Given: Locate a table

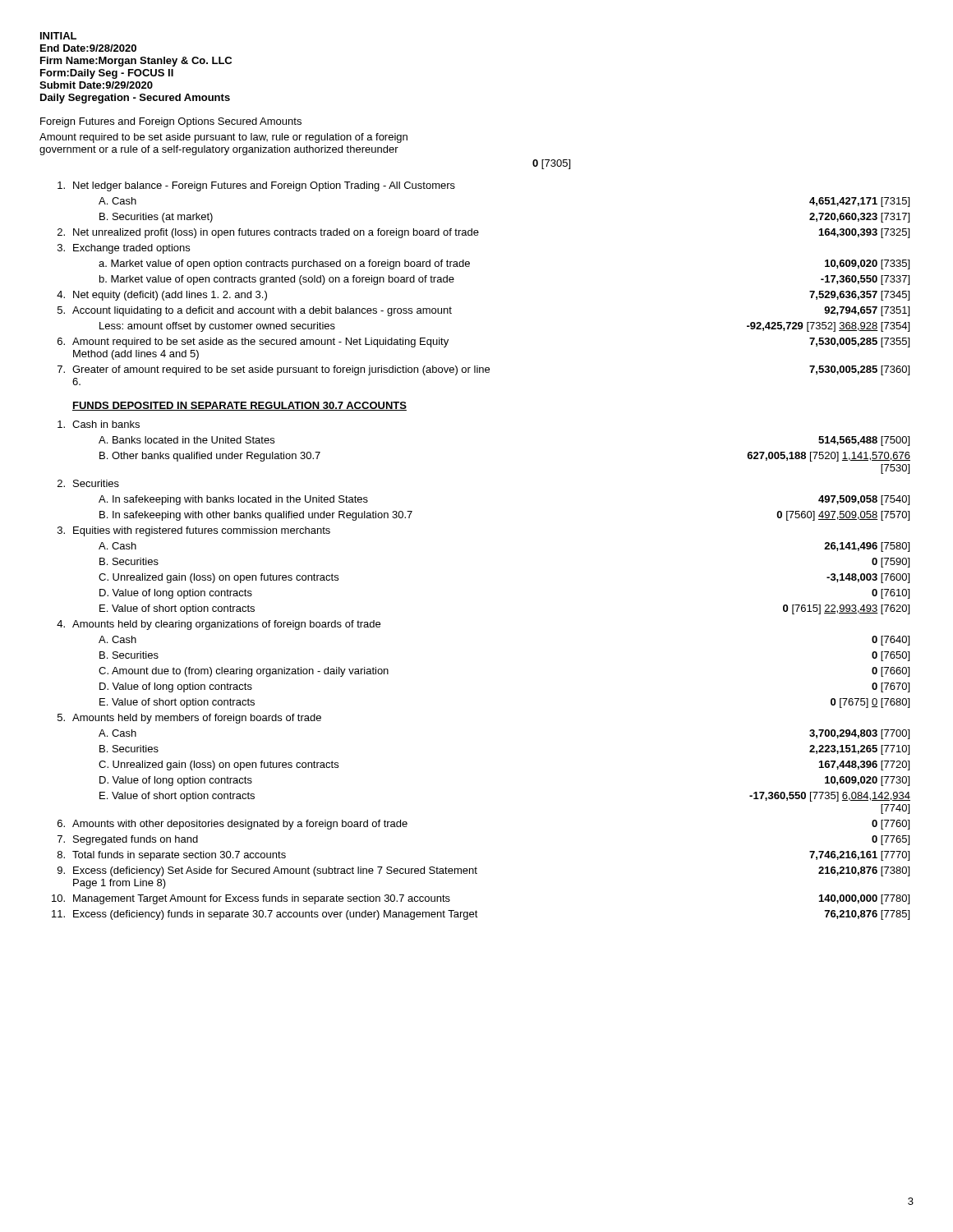Looking at the screenshot, I should coord(476,549).
